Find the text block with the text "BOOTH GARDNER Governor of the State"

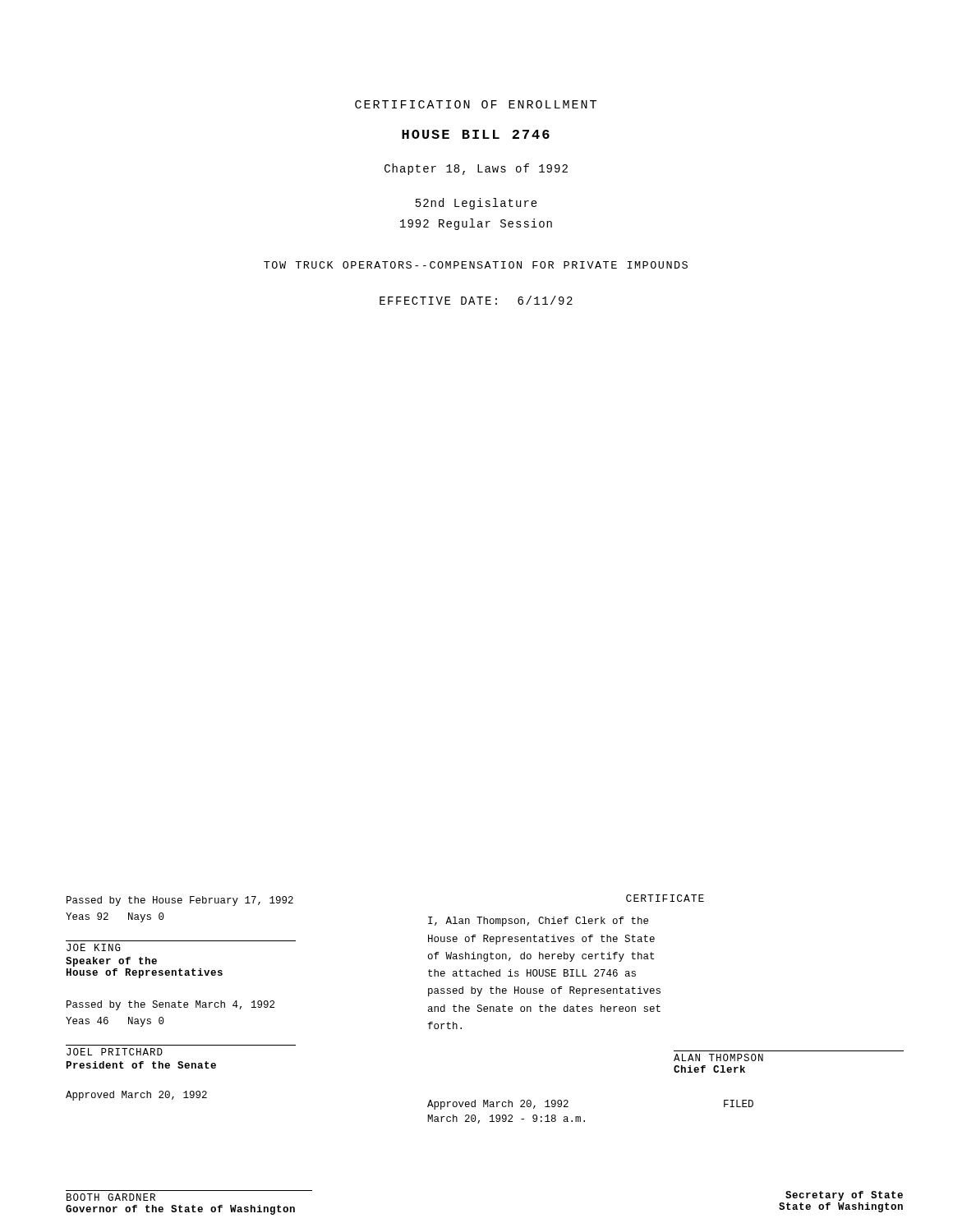230,1203
